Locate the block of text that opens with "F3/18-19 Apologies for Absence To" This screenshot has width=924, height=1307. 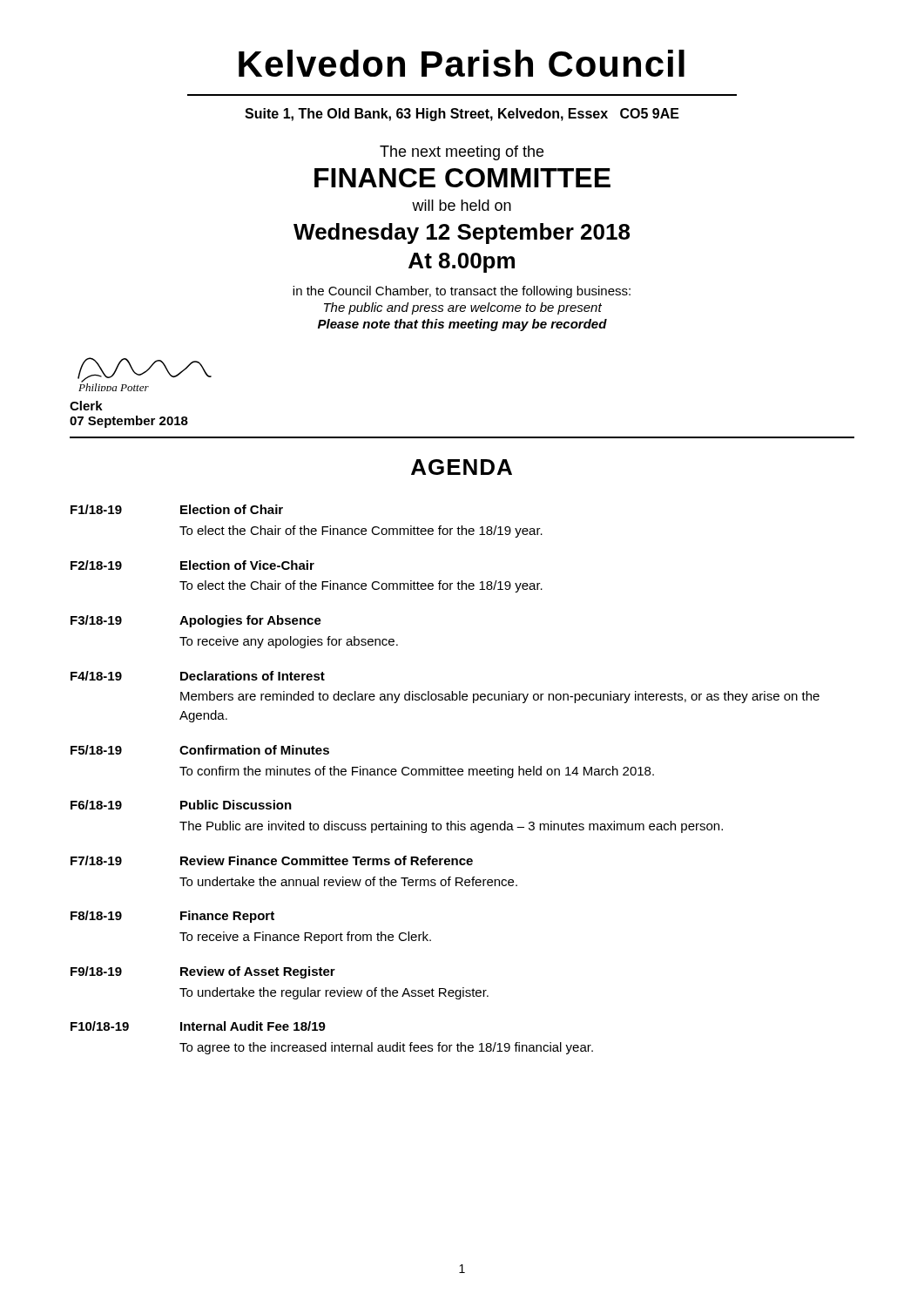pos(196,621)
